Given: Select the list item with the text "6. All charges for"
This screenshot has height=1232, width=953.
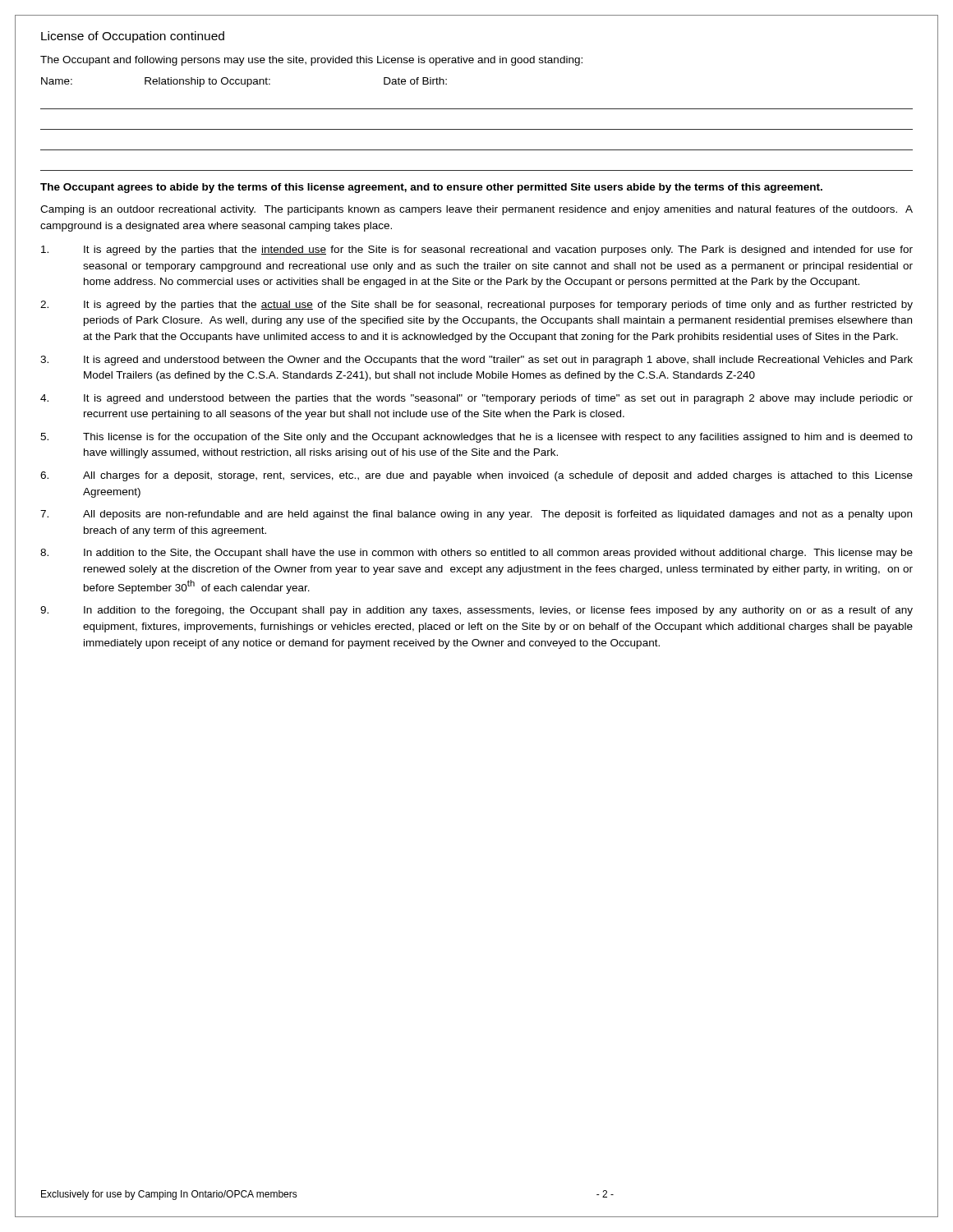Looking at the screenshot, I should 476,483.
